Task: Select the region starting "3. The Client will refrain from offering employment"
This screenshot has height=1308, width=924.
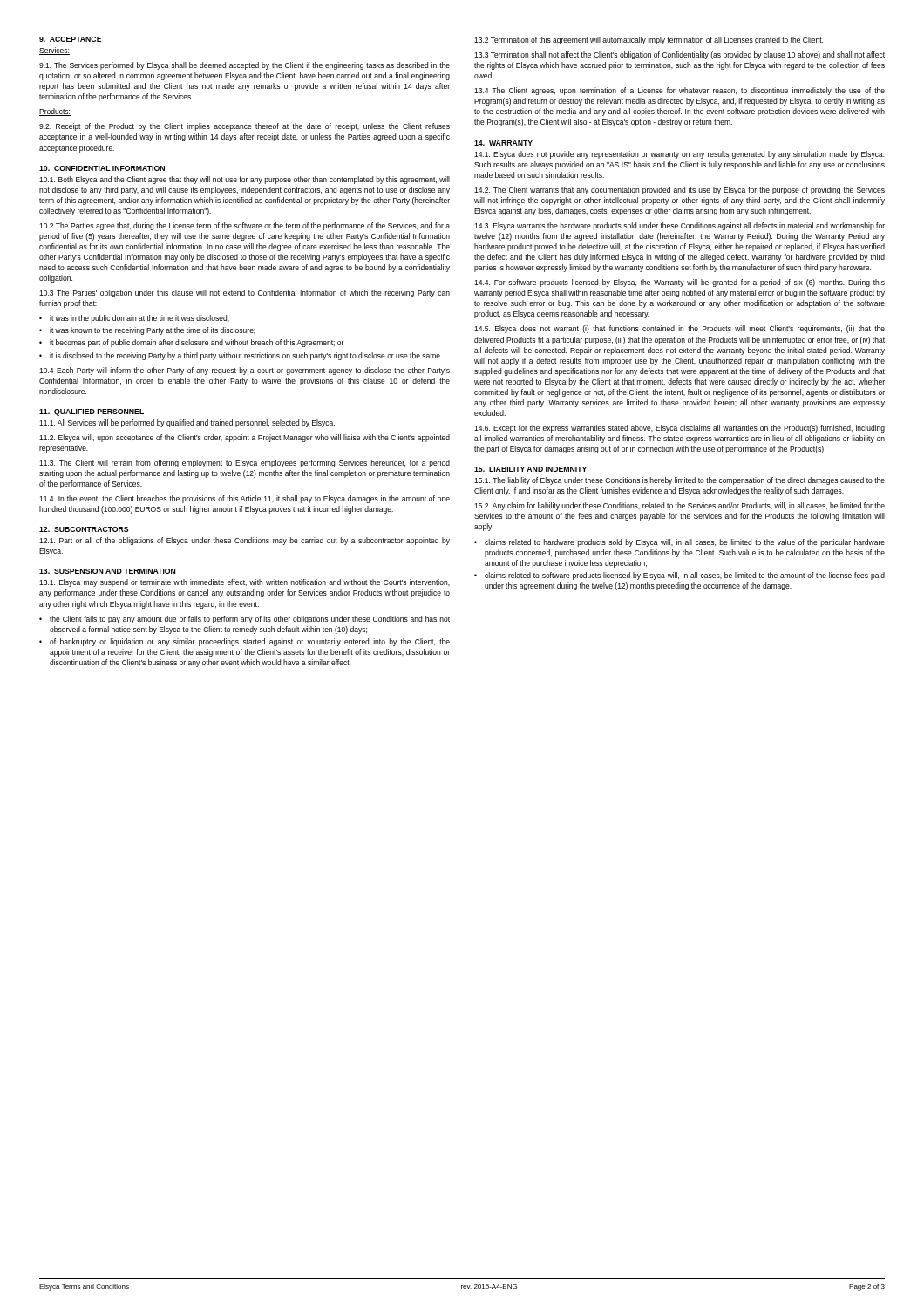Action: click(245, 473)
